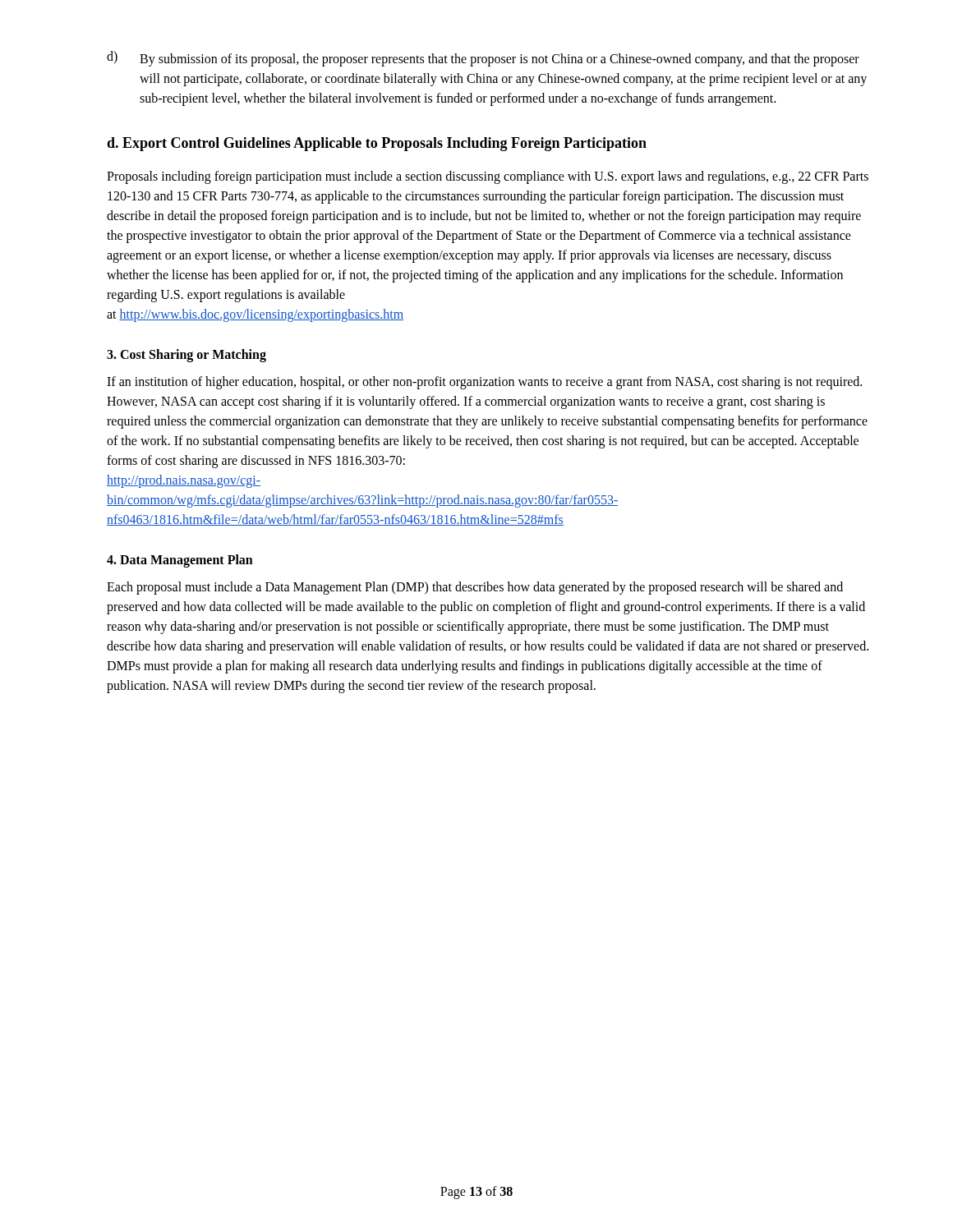Locate the section header that opens with "3. Cost Sharing"
Image resolution: width=953 pixels, height=1232 pixels.
pyautogui.click(x=187, y=355)
